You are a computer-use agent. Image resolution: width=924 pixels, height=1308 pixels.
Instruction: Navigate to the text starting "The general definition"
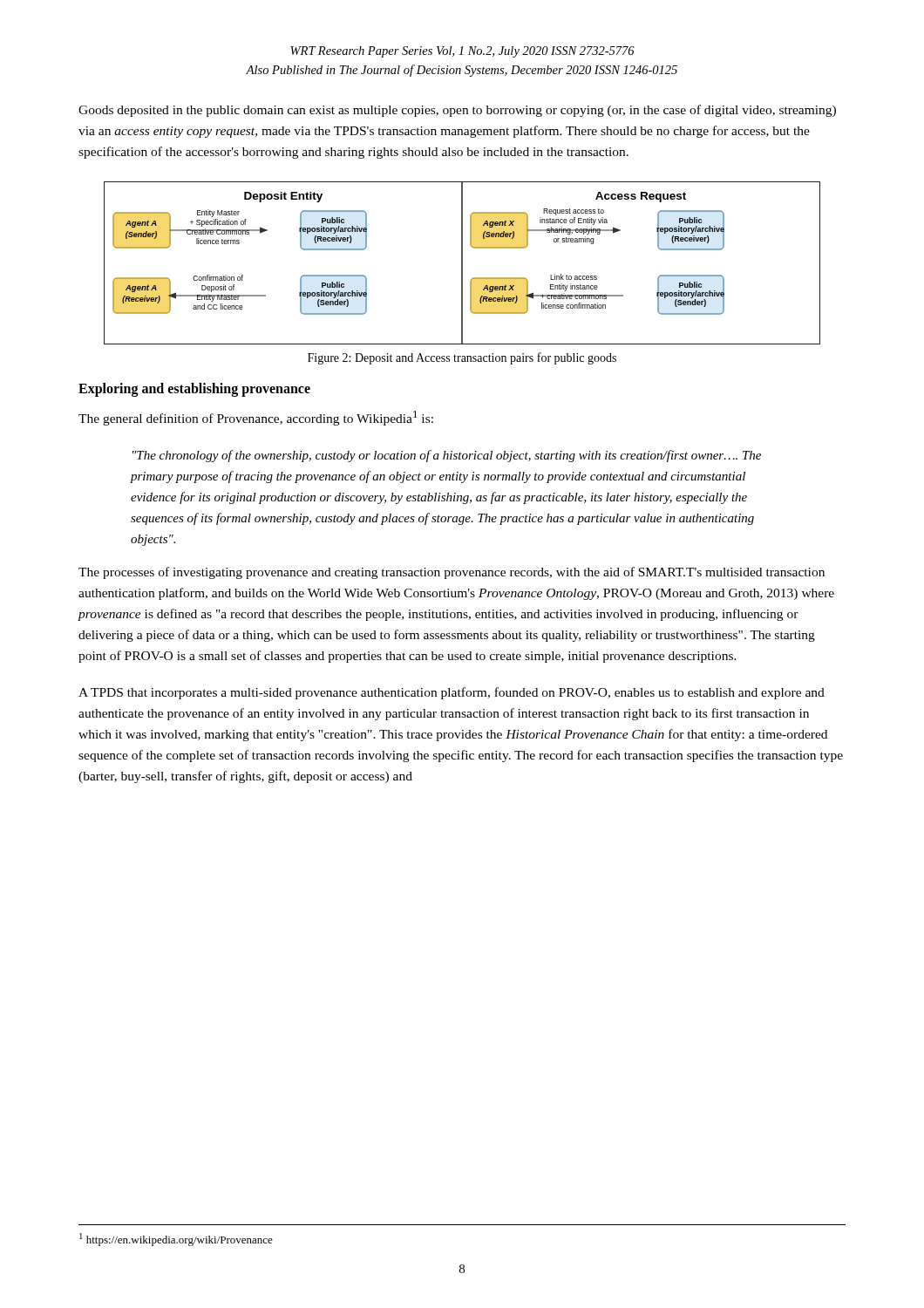pos(256,416)
